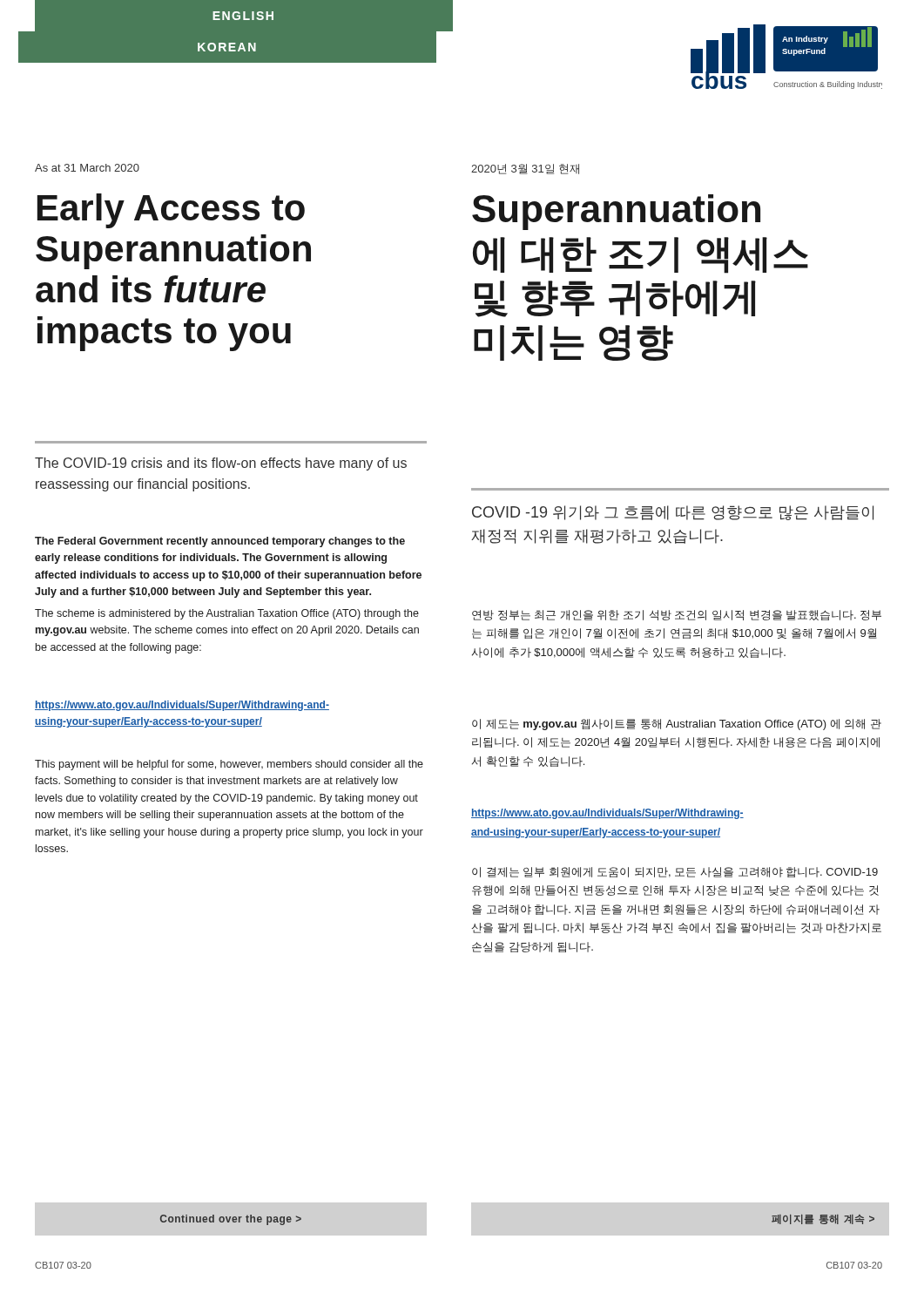Viewport: 924px width, 1307px height.
Task: Select the block starting "This payment will be helpful"
Action: coord(229,806)
